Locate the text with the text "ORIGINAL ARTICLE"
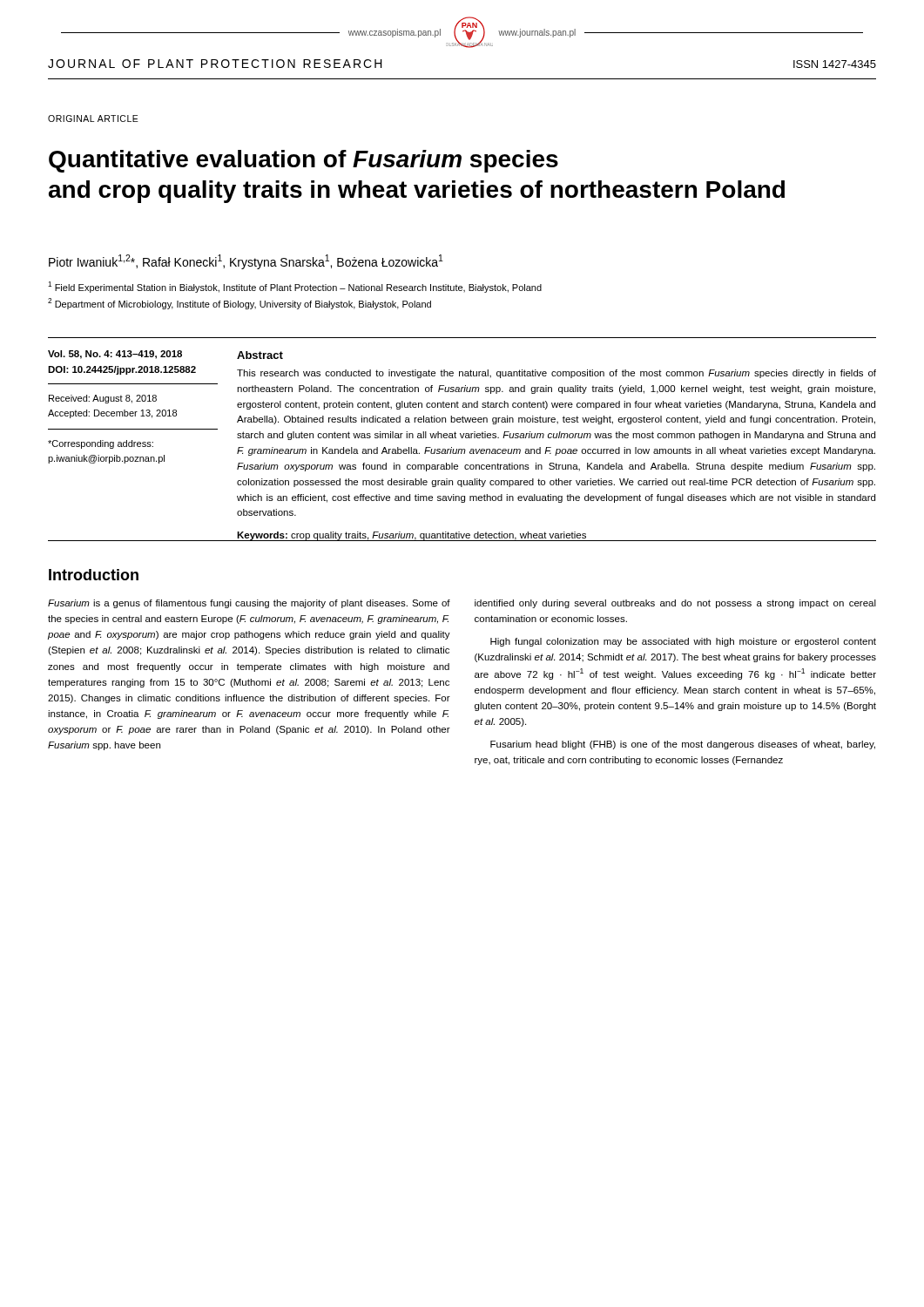 coord(93,119)
